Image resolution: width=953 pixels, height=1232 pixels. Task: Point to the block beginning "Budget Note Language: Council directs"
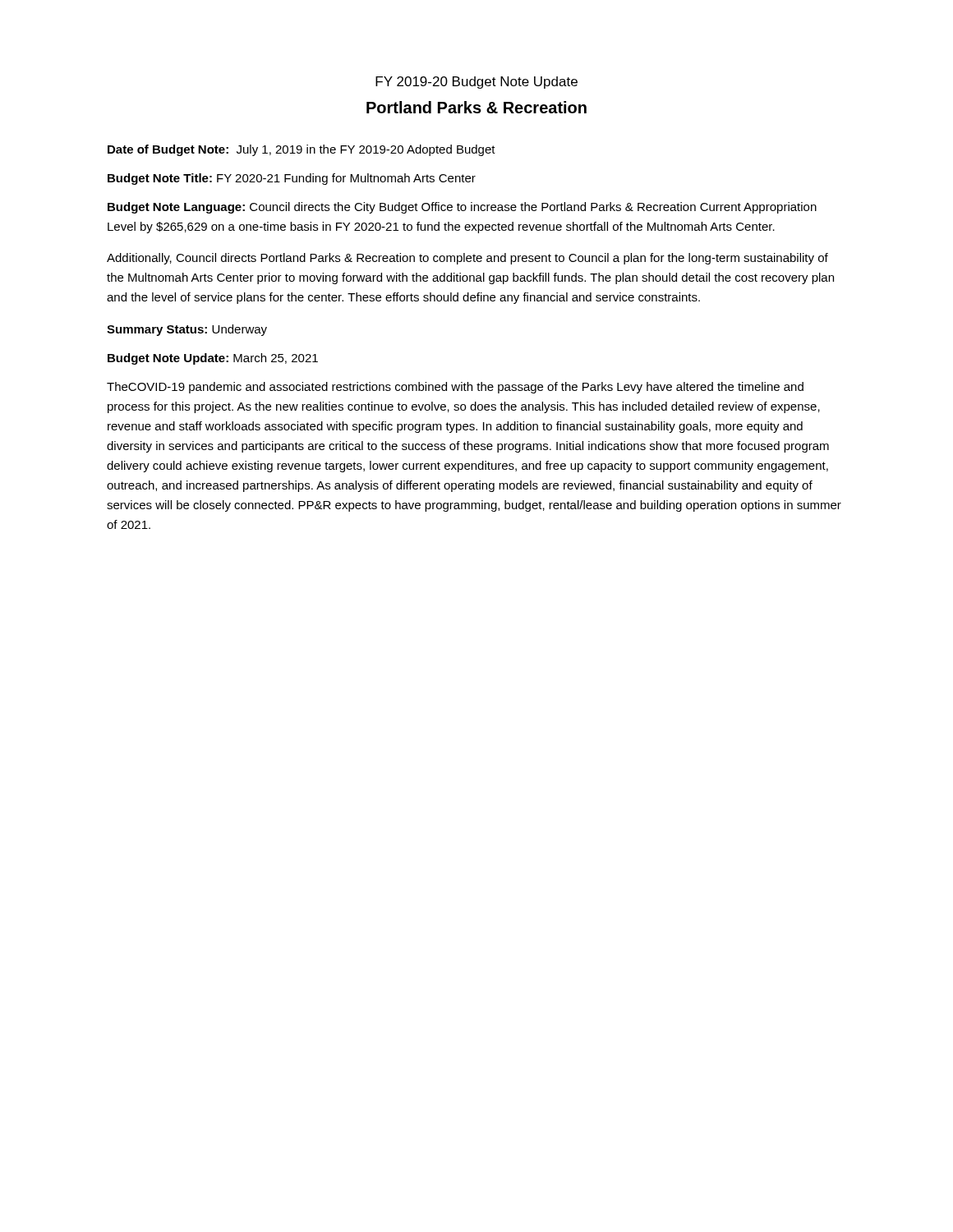[462, 216]
